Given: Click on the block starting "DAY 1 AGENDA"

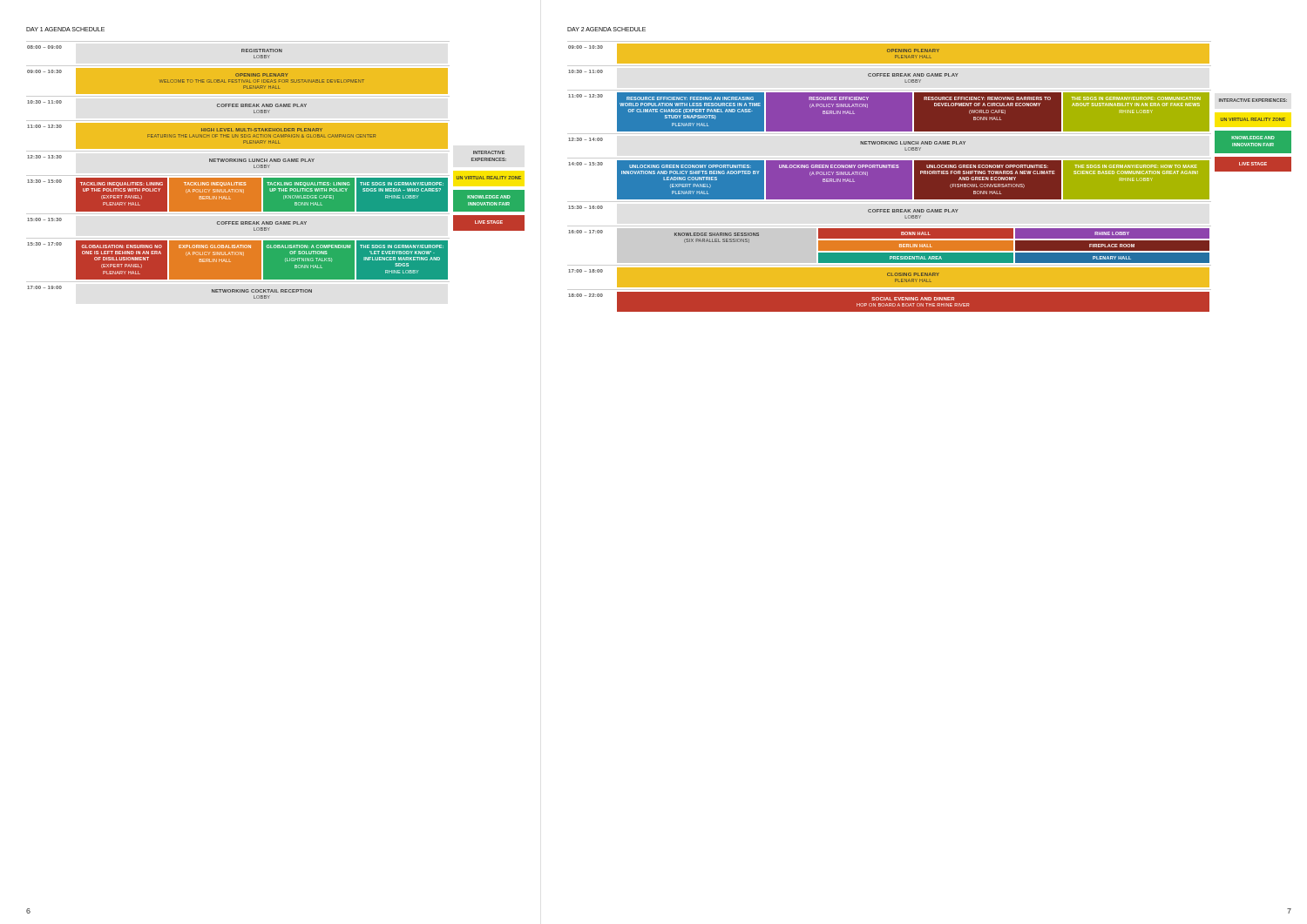Looking at the screenshot, I should point(66,29).
